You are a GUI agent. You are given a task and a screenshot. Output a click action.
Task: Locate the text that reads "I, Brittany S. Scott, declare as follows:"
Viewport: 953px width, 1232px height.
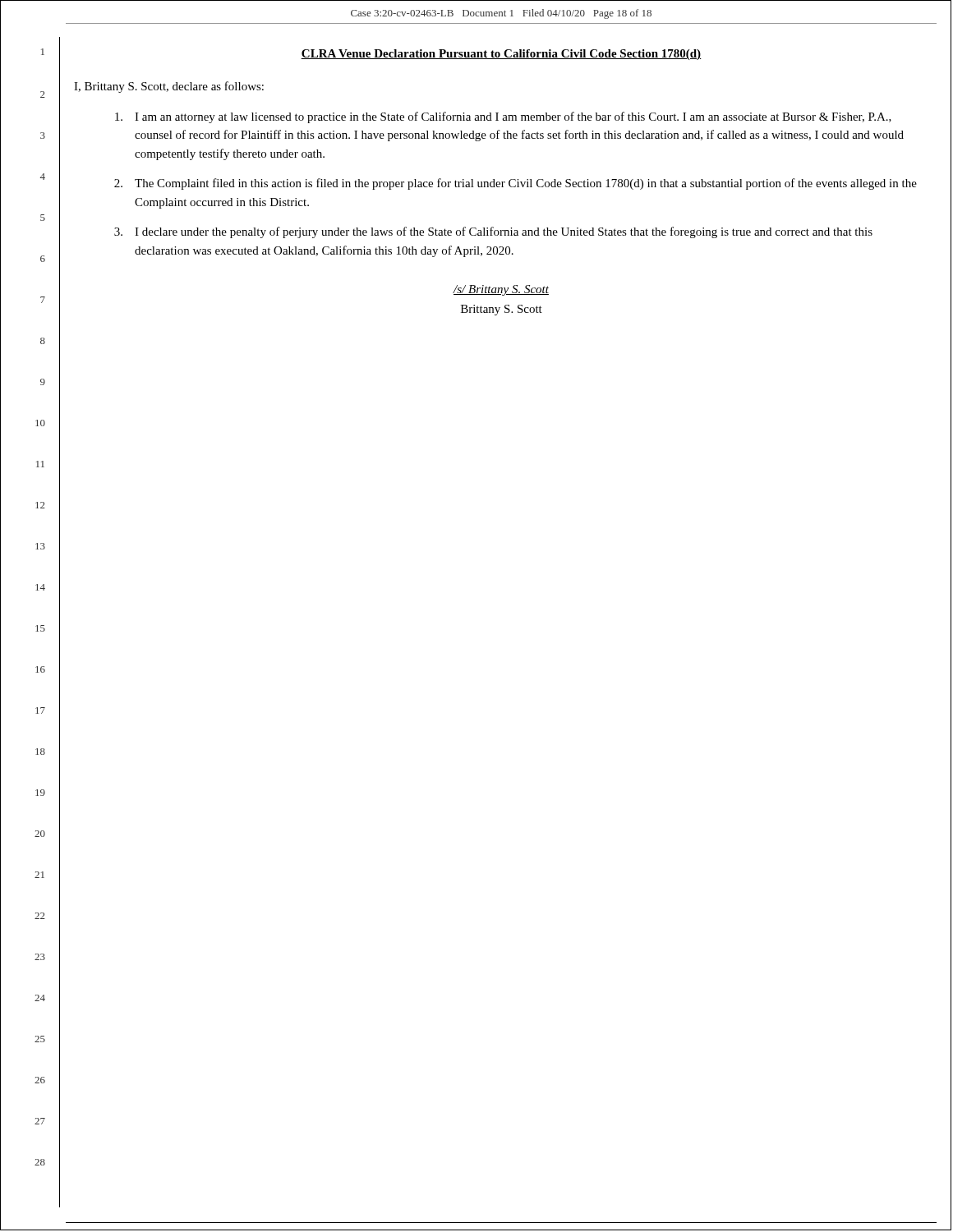click(169, 86)
